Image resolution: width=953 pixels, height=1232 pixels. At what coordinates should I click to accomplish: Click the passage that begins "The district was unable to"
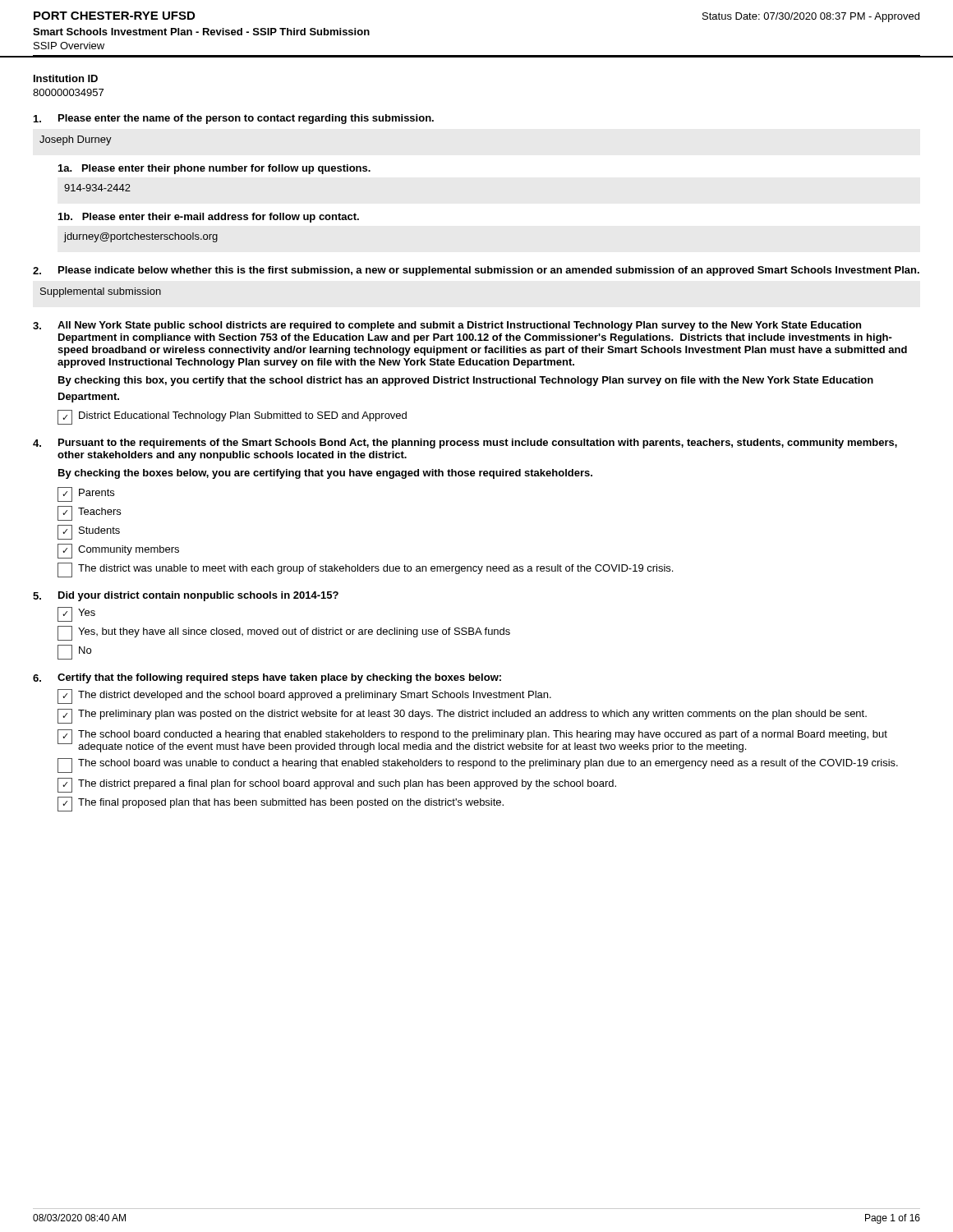[376, 568]
